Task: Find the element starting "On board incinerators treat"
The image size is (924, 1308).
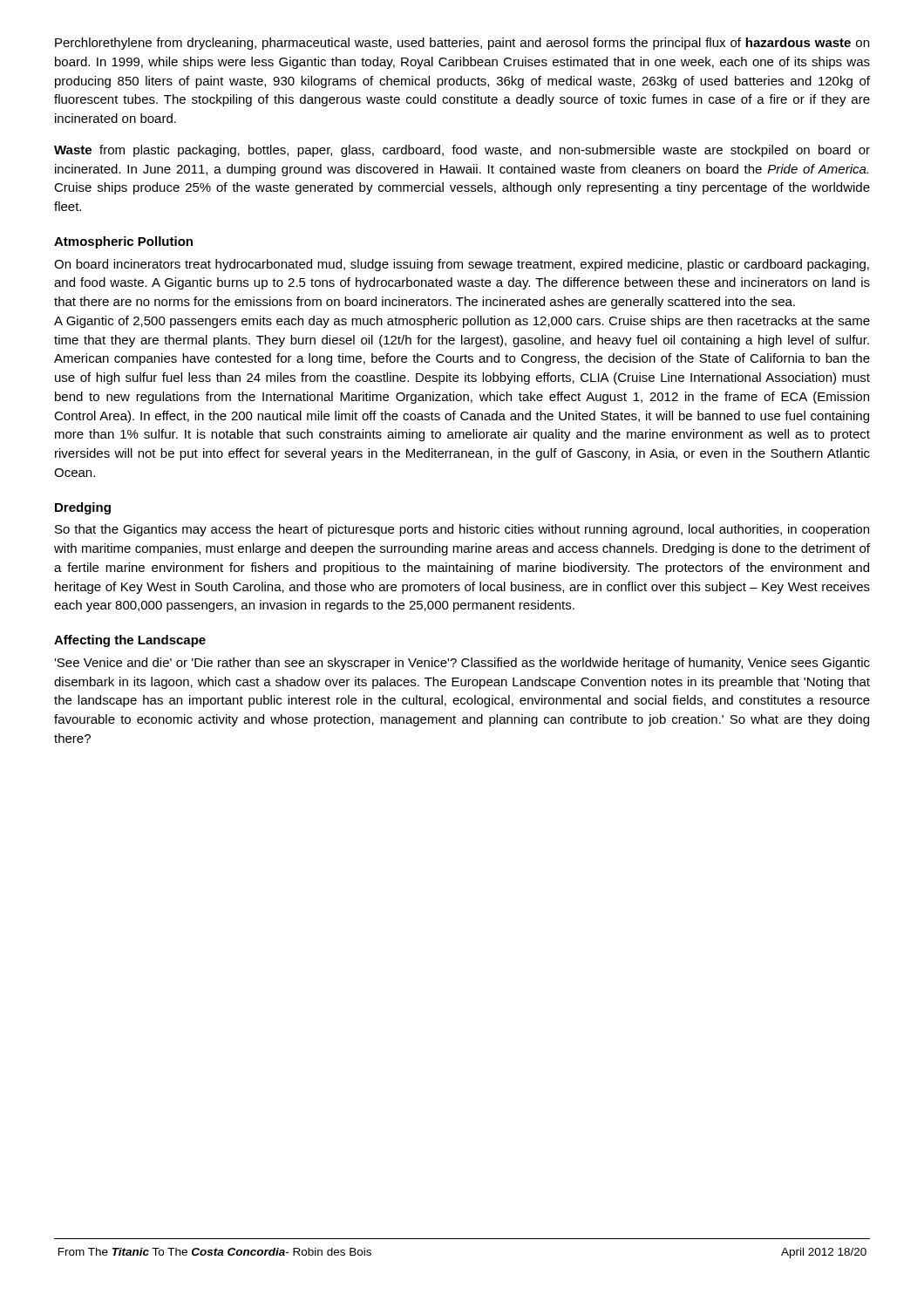Action: click(x=462, y=368)
